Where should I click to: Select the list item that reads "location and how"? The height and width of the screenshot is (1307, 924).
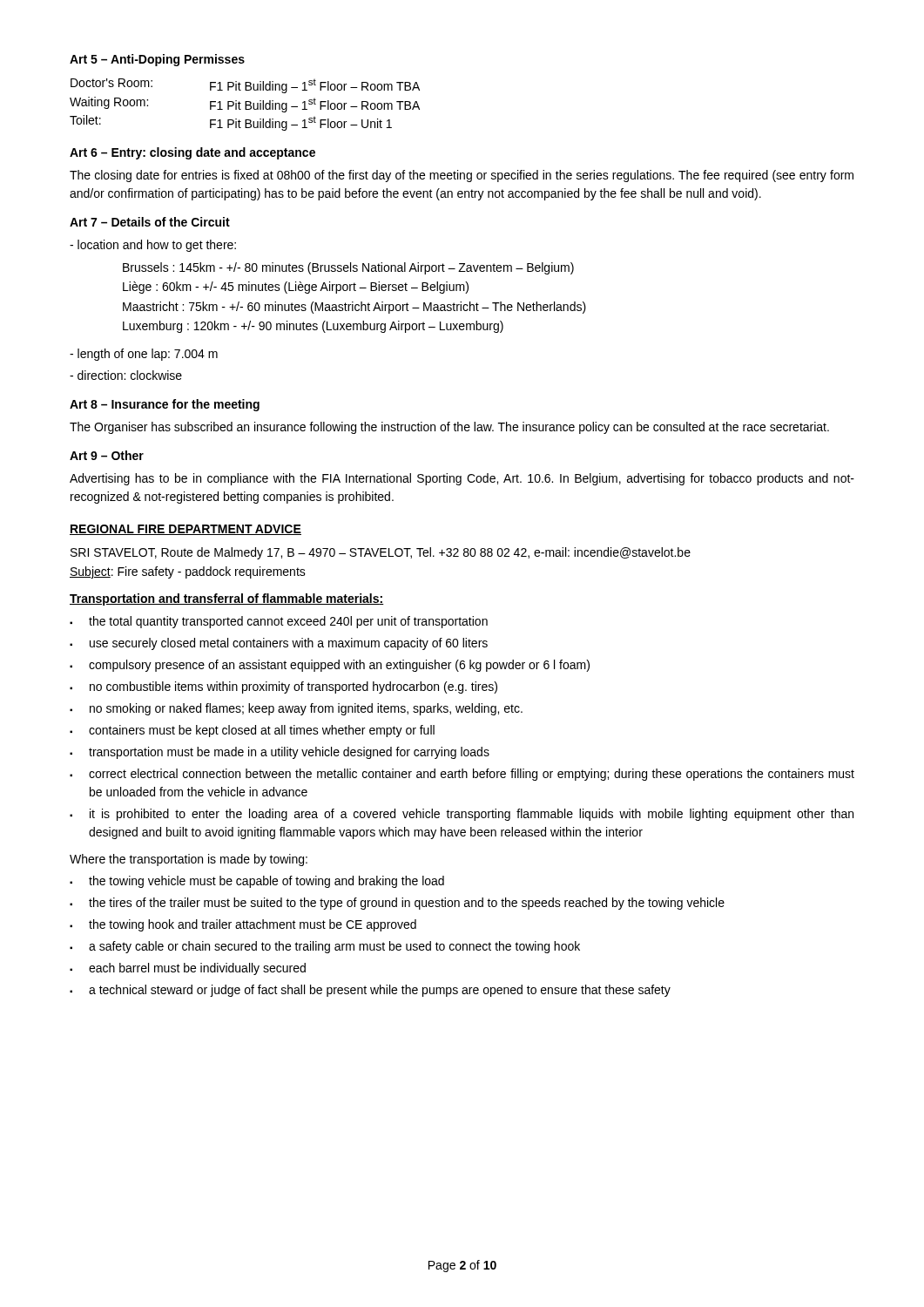coord(153,245)
